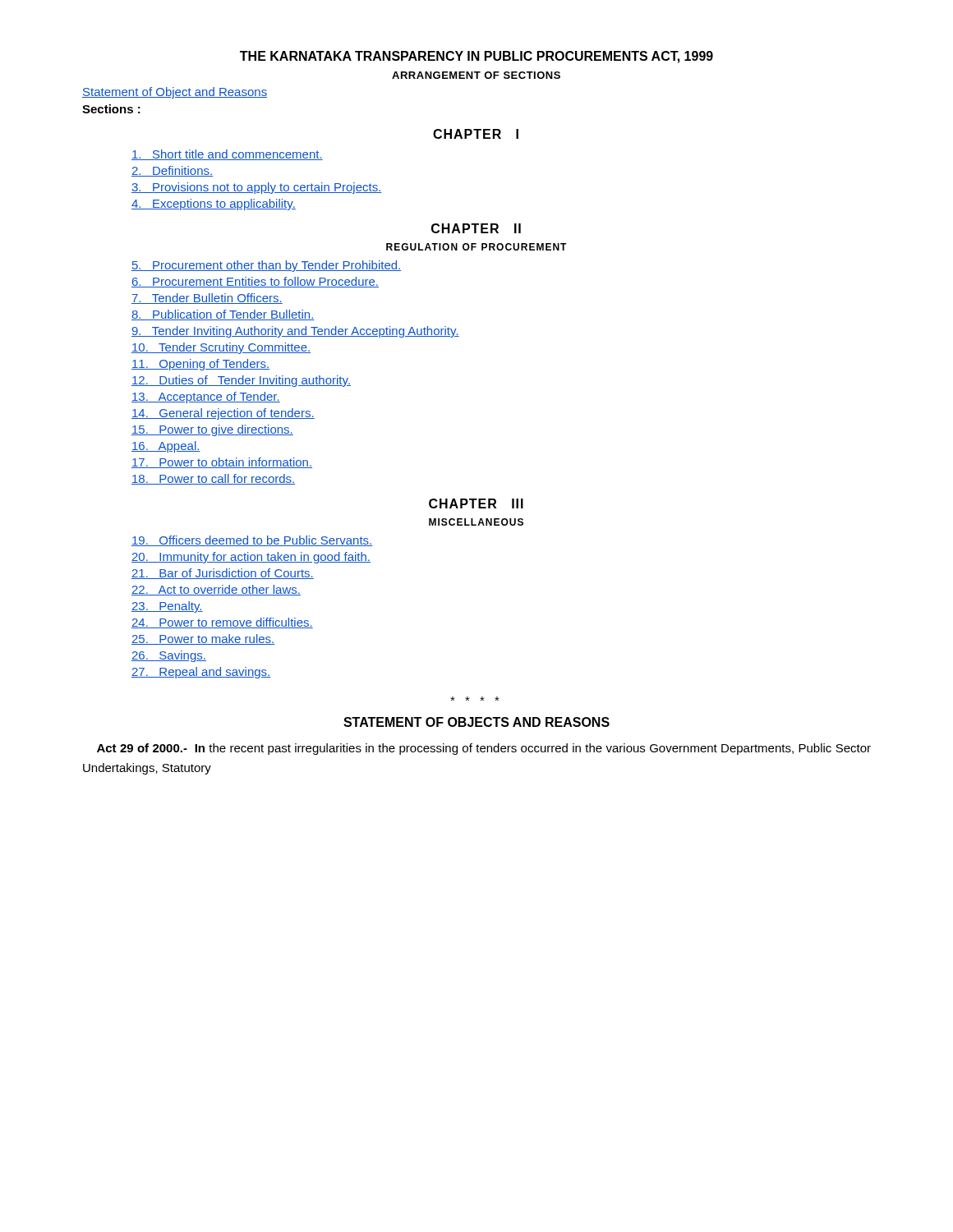Locate the list item that says "2. Definitions."
The height and width of the screenshot is (1232, 953).
coord(172,170)
